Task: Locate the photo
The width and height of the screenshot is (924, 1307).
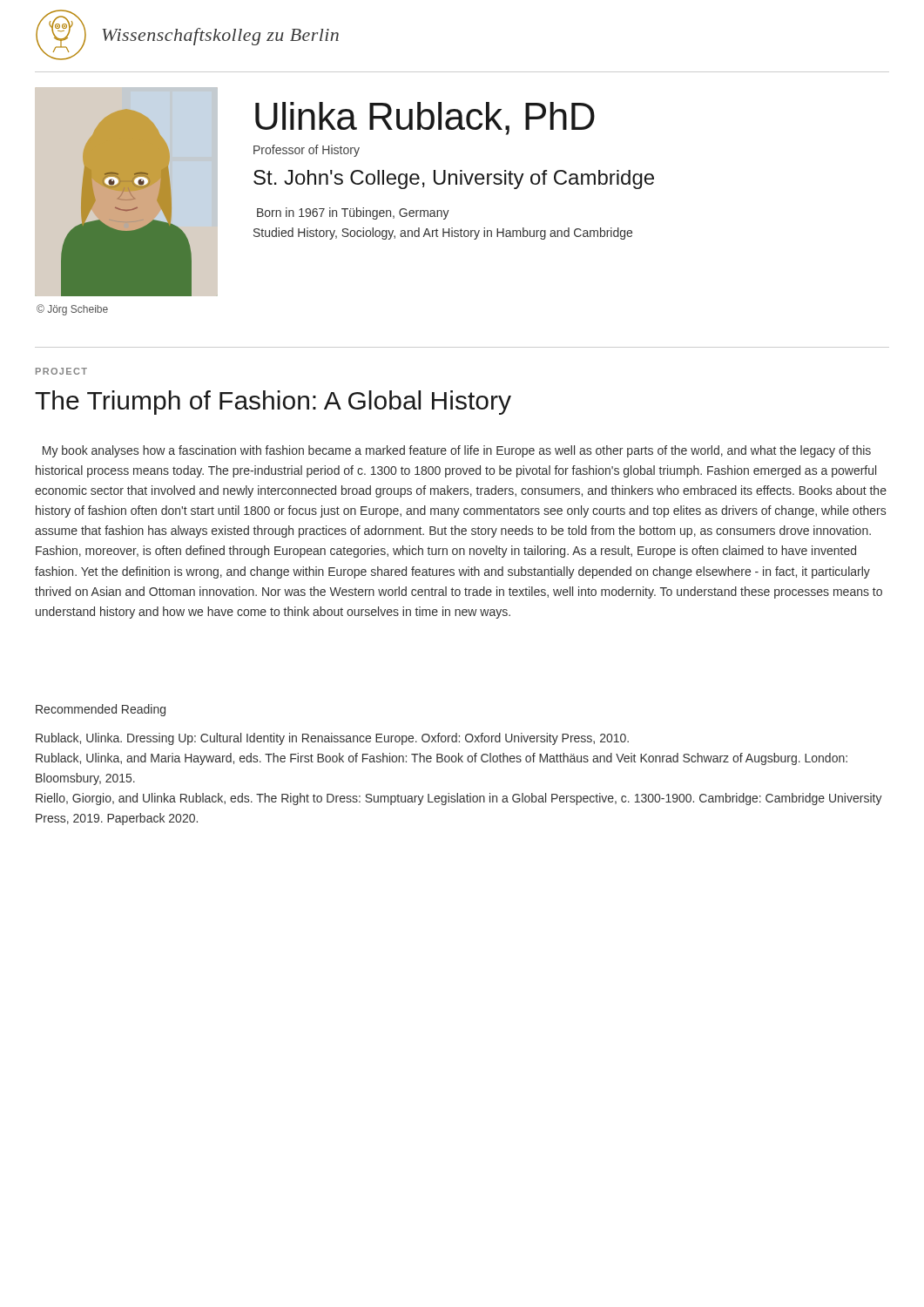Action: [126, 192]
